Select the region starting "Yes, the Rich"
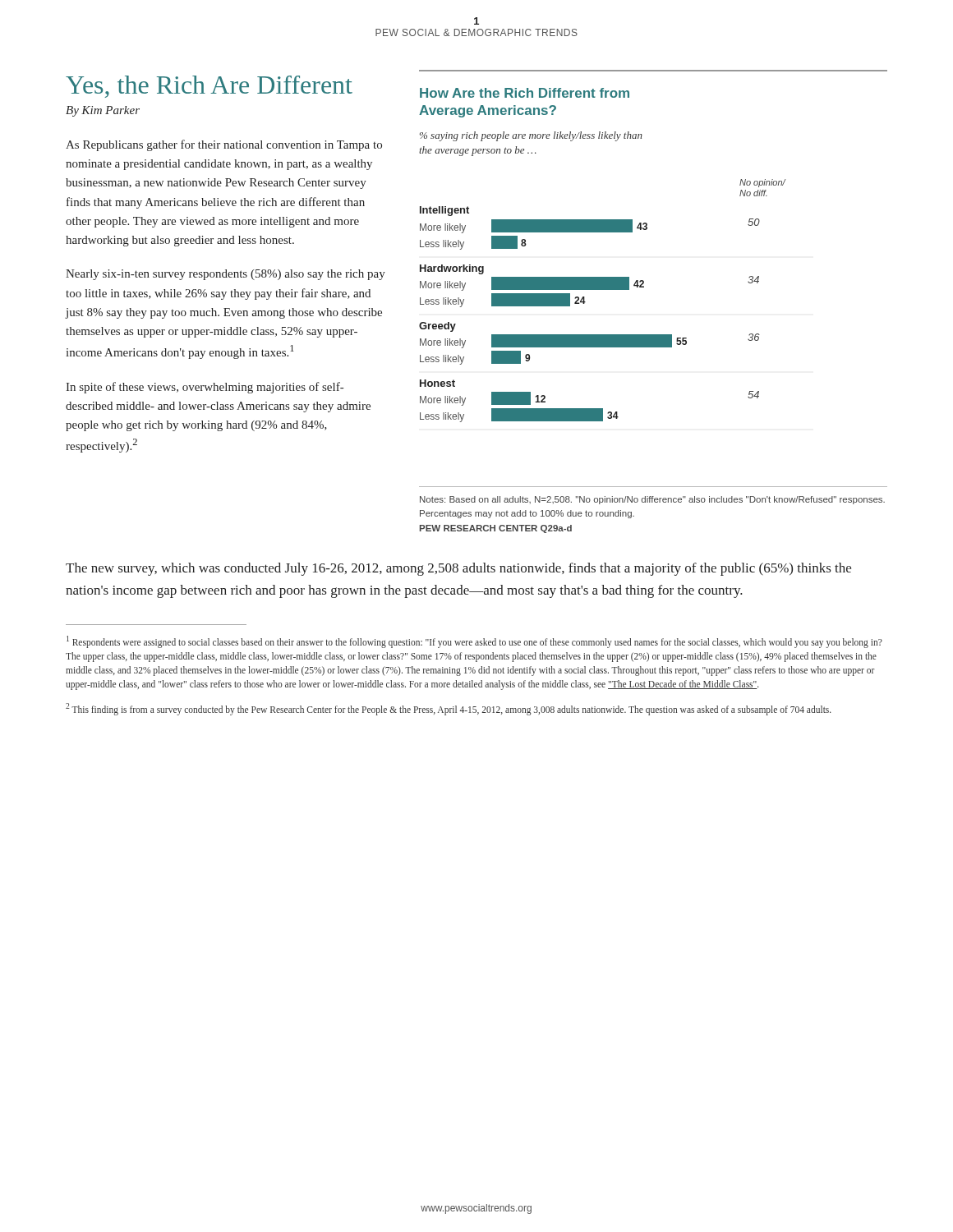This screenshot has width=953, height=1232. point(209,85)
